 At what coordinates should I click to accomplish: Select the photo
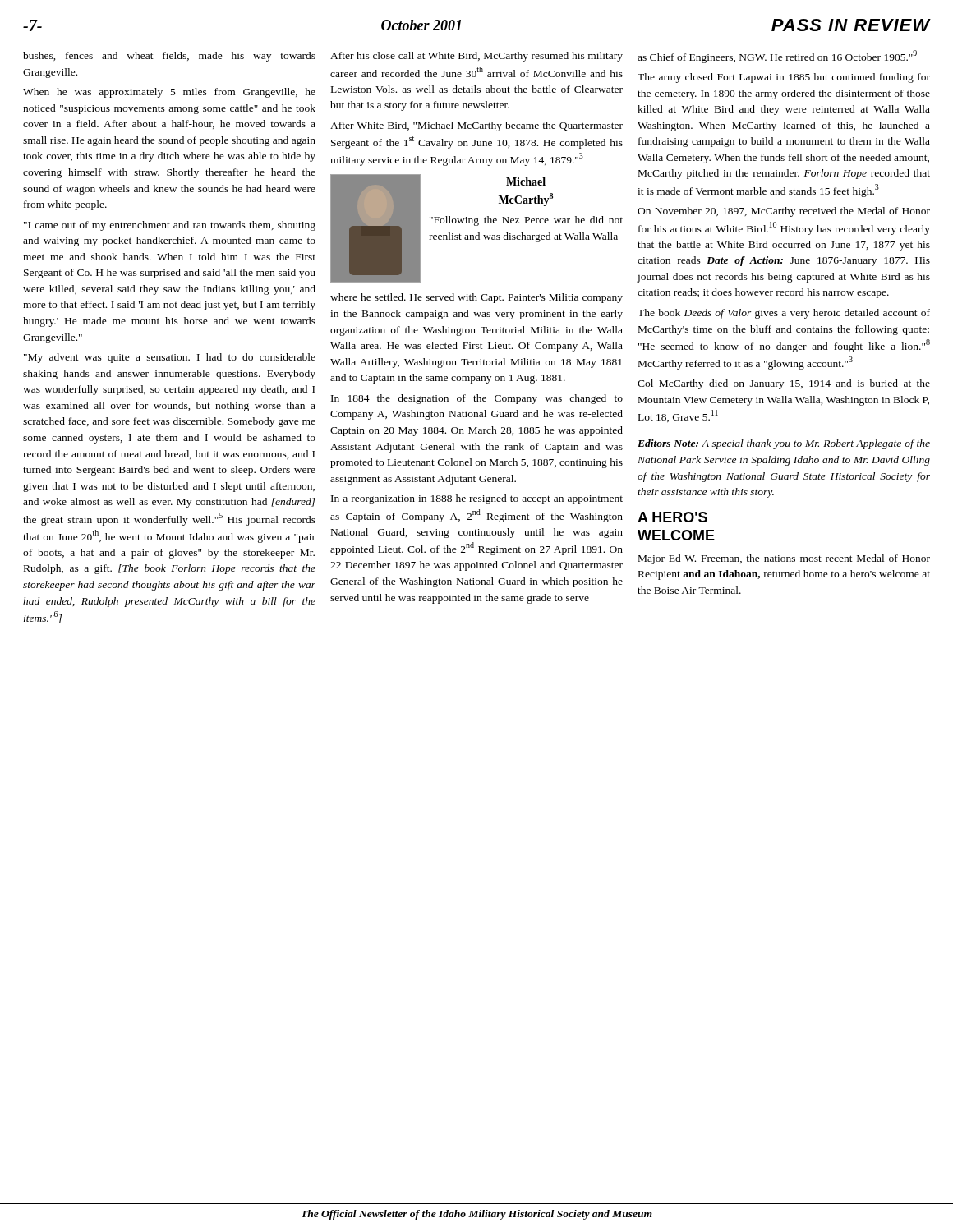coord(375,229)
